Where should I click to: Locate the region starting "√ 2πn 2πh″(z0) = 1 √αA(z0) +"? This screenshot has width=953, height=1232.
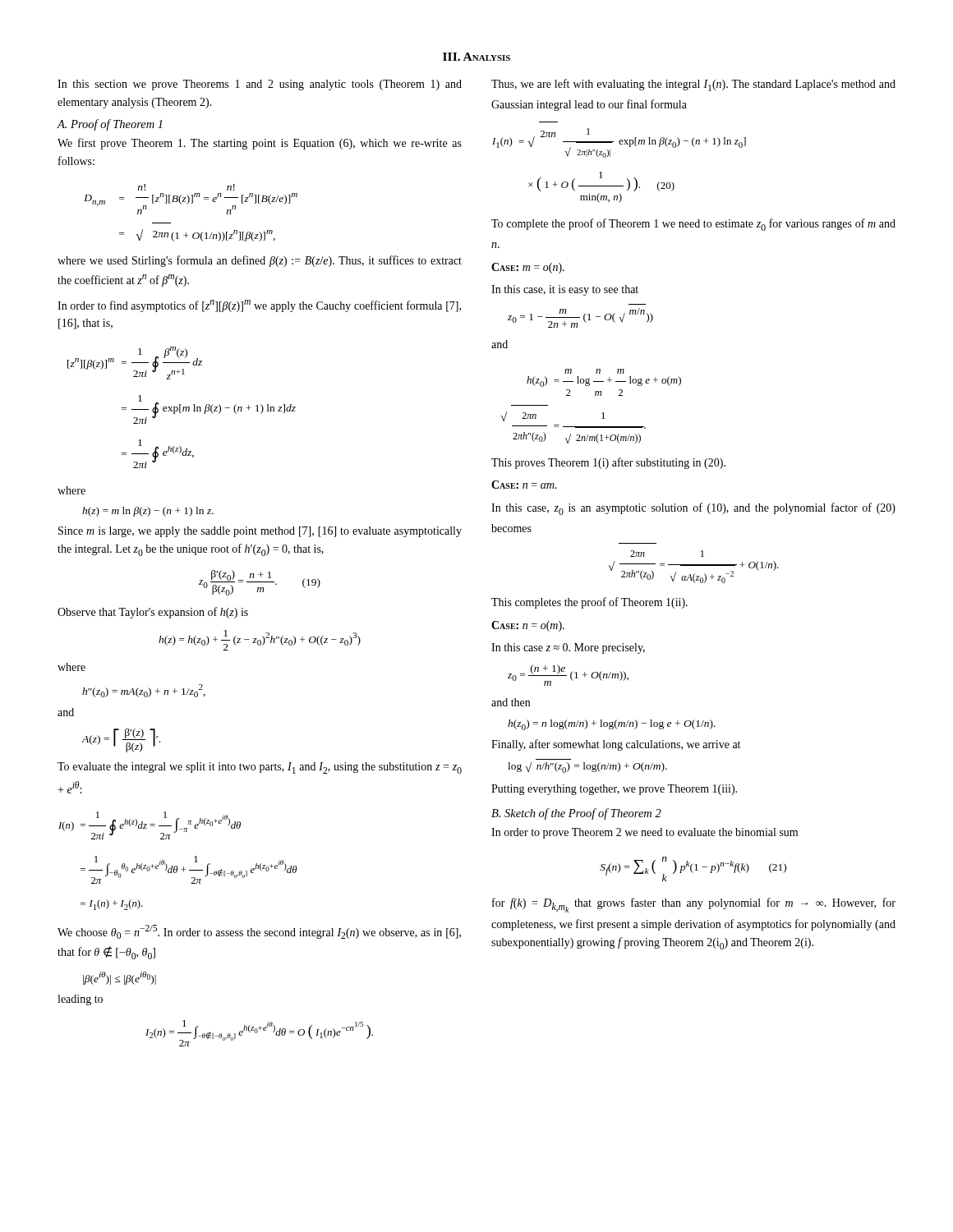tap(693, 566)
